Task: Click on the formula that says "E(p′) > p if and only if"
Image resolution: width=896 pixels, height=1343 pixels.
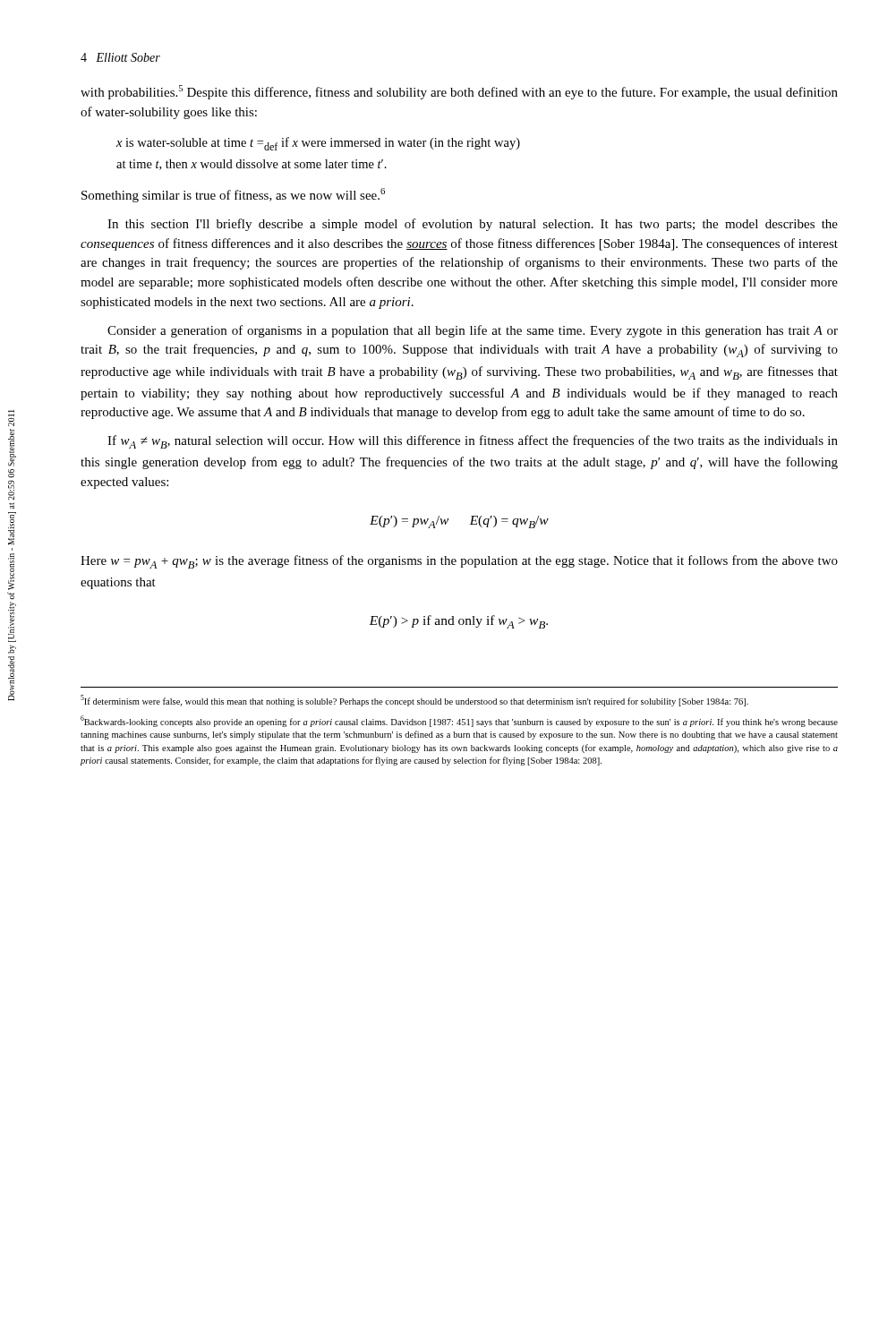Action: point(459,621)
